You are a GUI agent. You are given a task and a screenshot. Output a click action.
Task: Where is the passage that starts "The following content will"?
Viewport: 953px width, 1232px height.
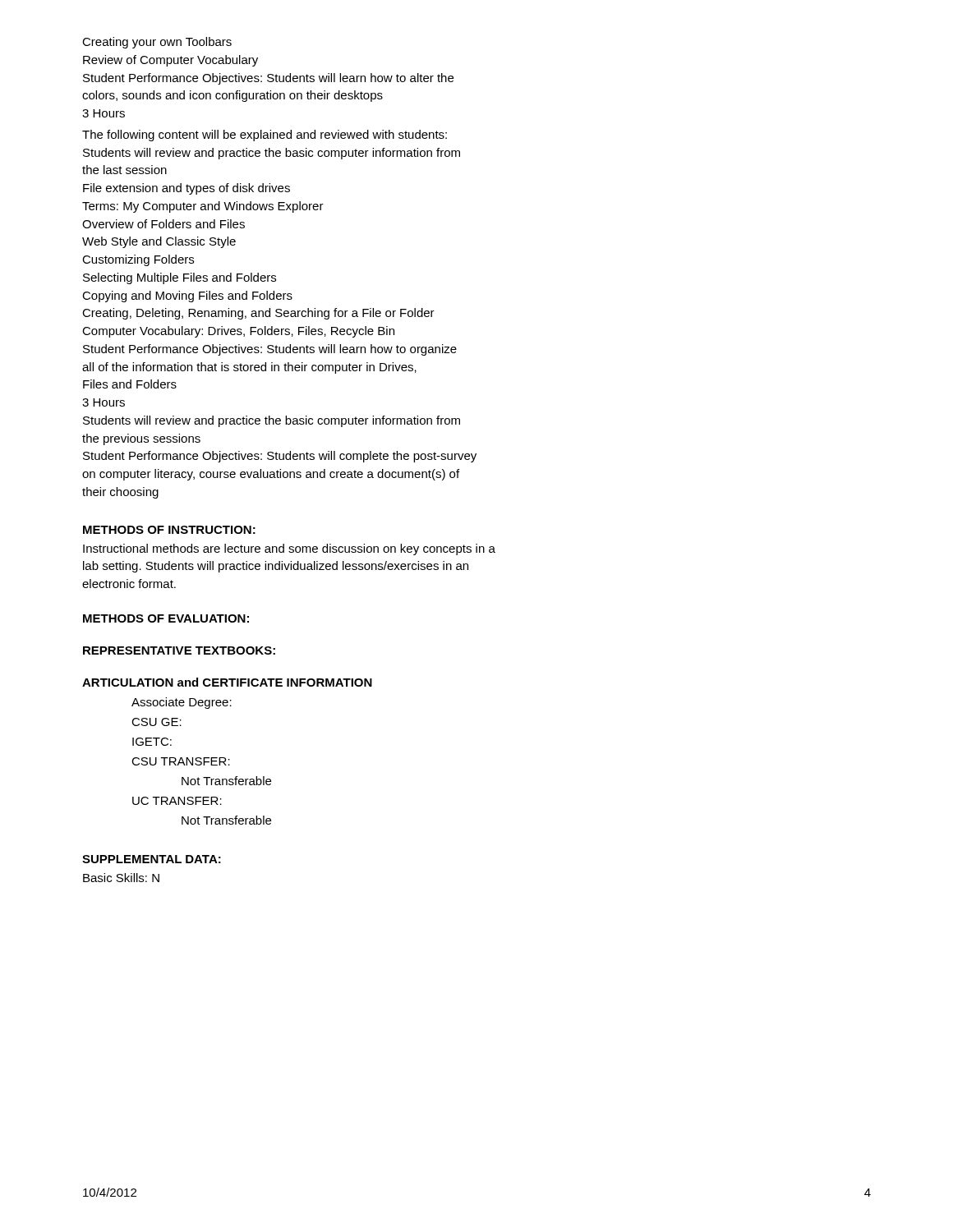coord(265,134)
